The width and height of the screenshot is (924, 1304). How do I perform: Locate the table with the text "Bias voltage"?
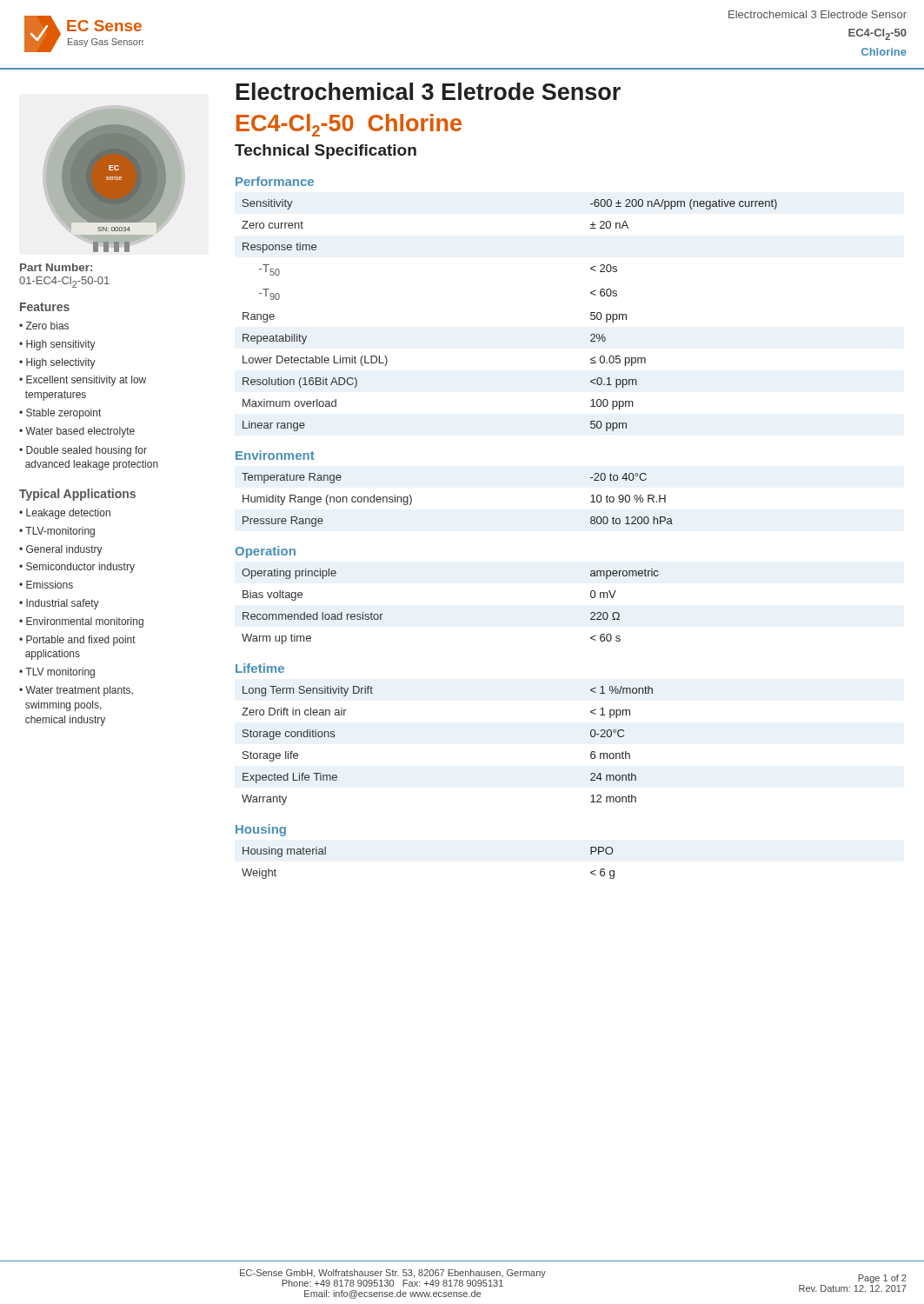(569, 605)
